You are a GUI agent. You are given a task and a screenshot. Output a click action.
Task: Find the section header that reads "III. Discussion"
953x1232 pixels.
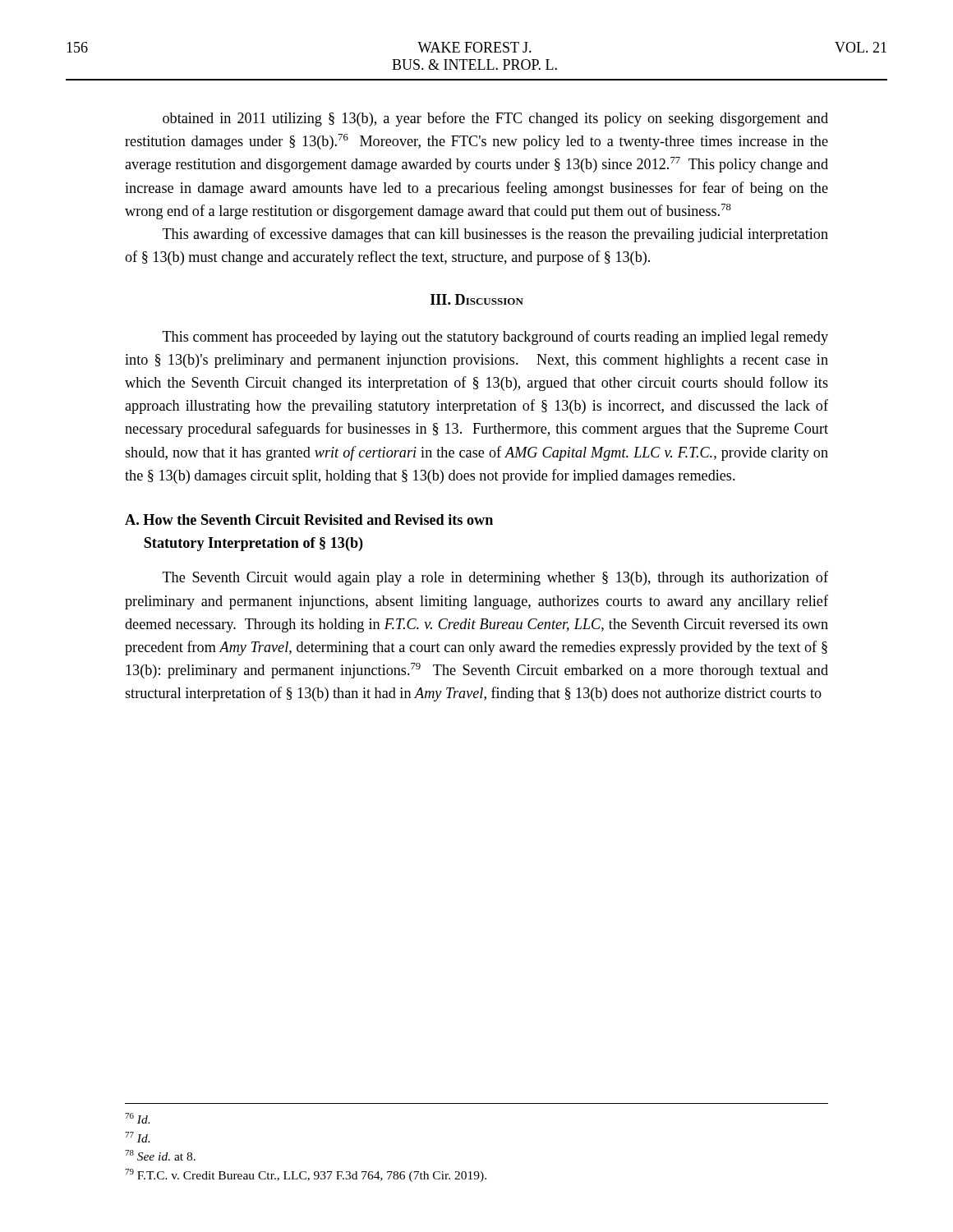point(476,300)
